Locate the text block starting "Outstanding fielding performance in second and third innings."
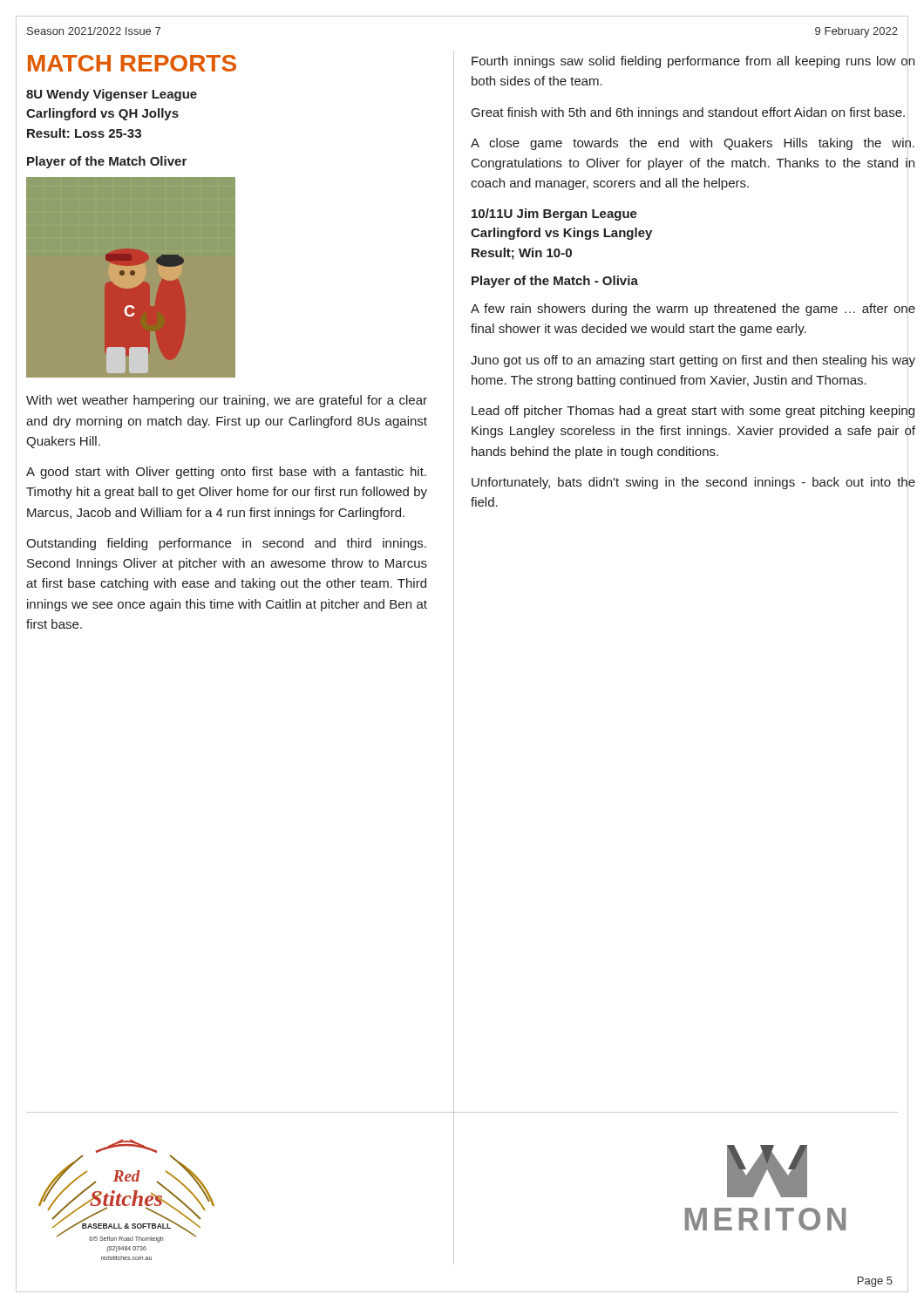Image resolution: width=924 pixels, height=1308 pixels. [227, 583]
